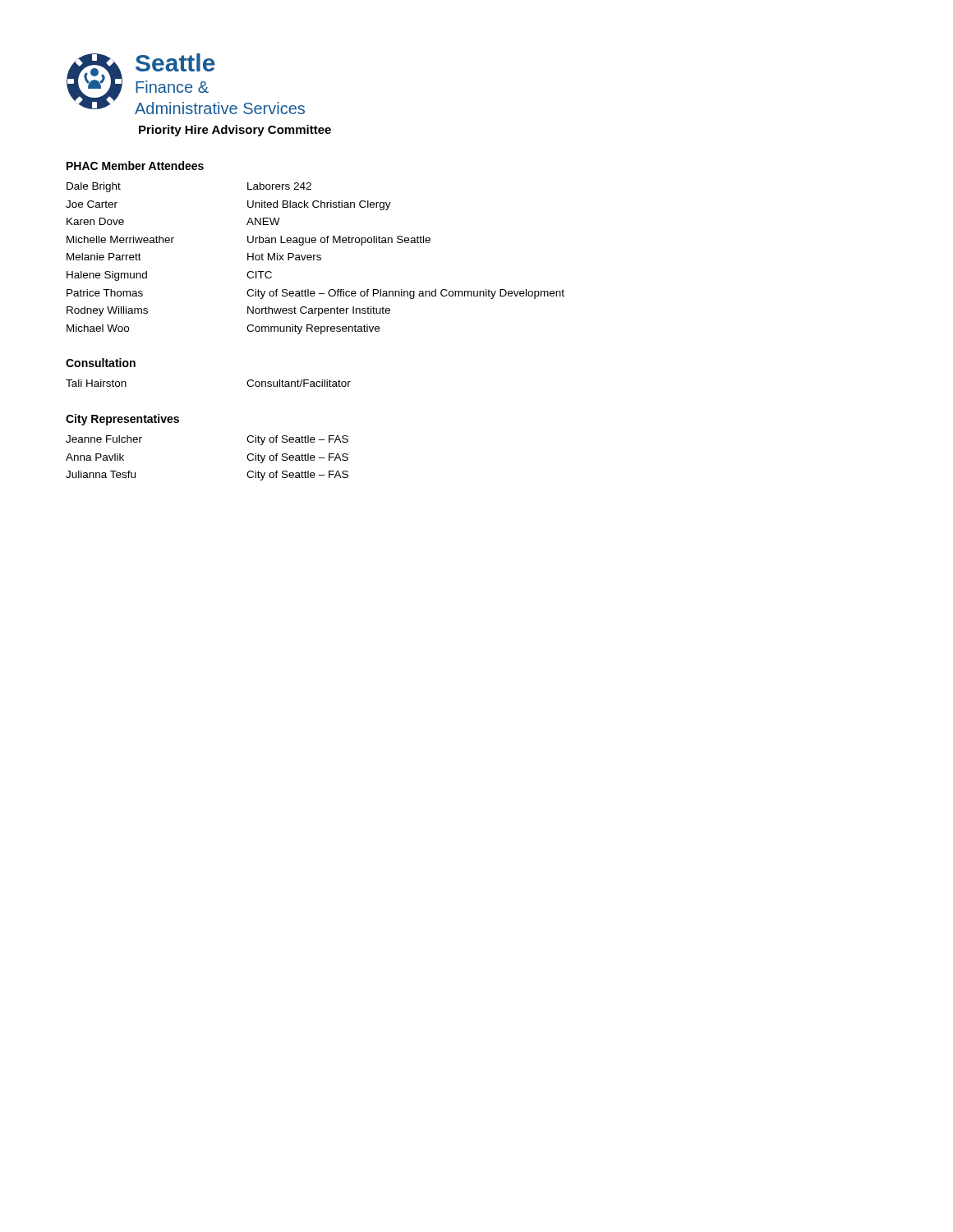Select the list item that says "Michael WooCommunity Representative"

coord(96,329)
